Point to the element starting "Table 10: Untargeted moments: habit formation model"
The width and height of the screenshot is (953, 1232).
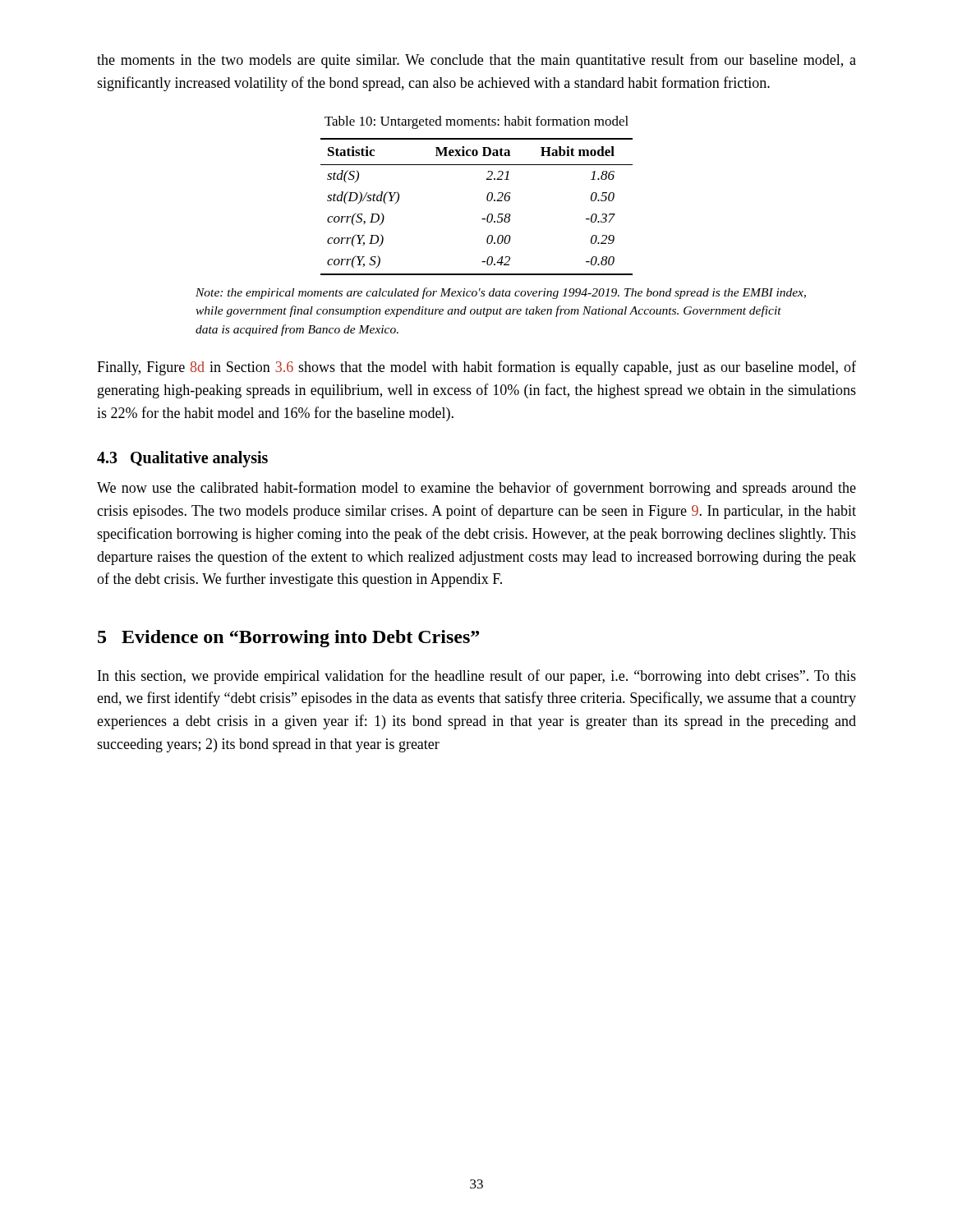pos(476,121)
